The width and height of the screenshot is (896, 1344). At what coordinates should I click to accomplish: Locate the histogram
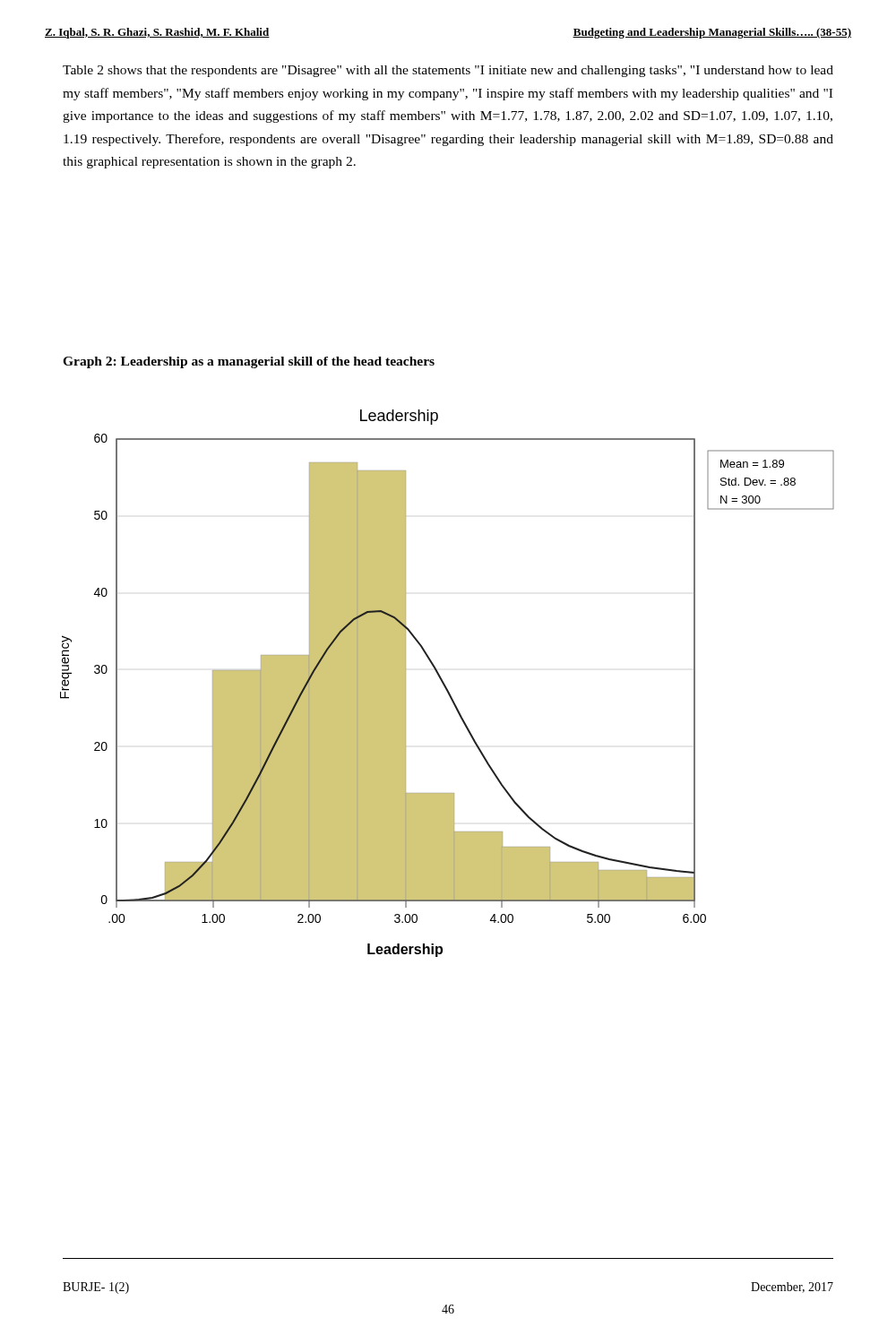point(459,712)
